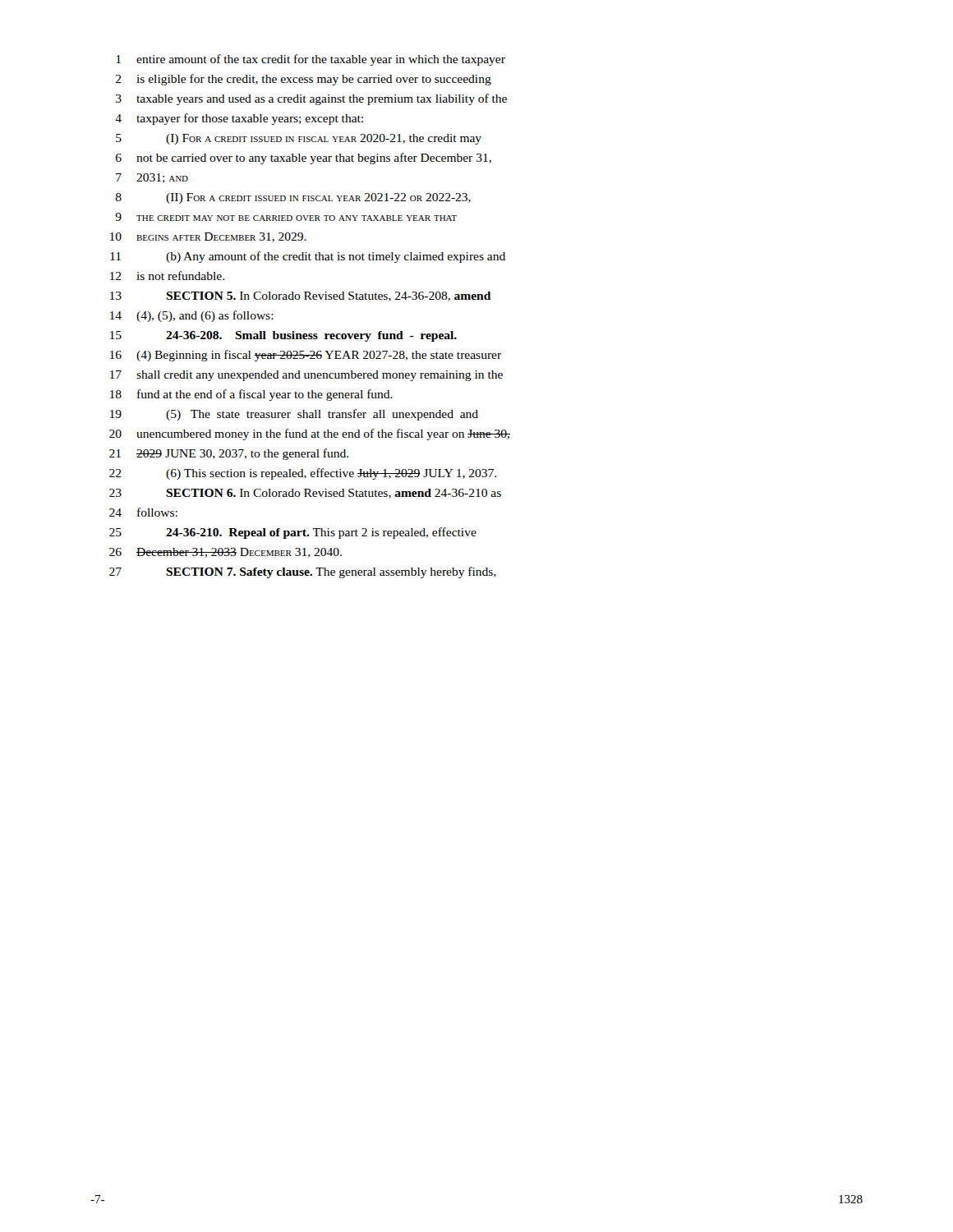Click on the list item containing "12 is not refundable."

click(167, 276)
